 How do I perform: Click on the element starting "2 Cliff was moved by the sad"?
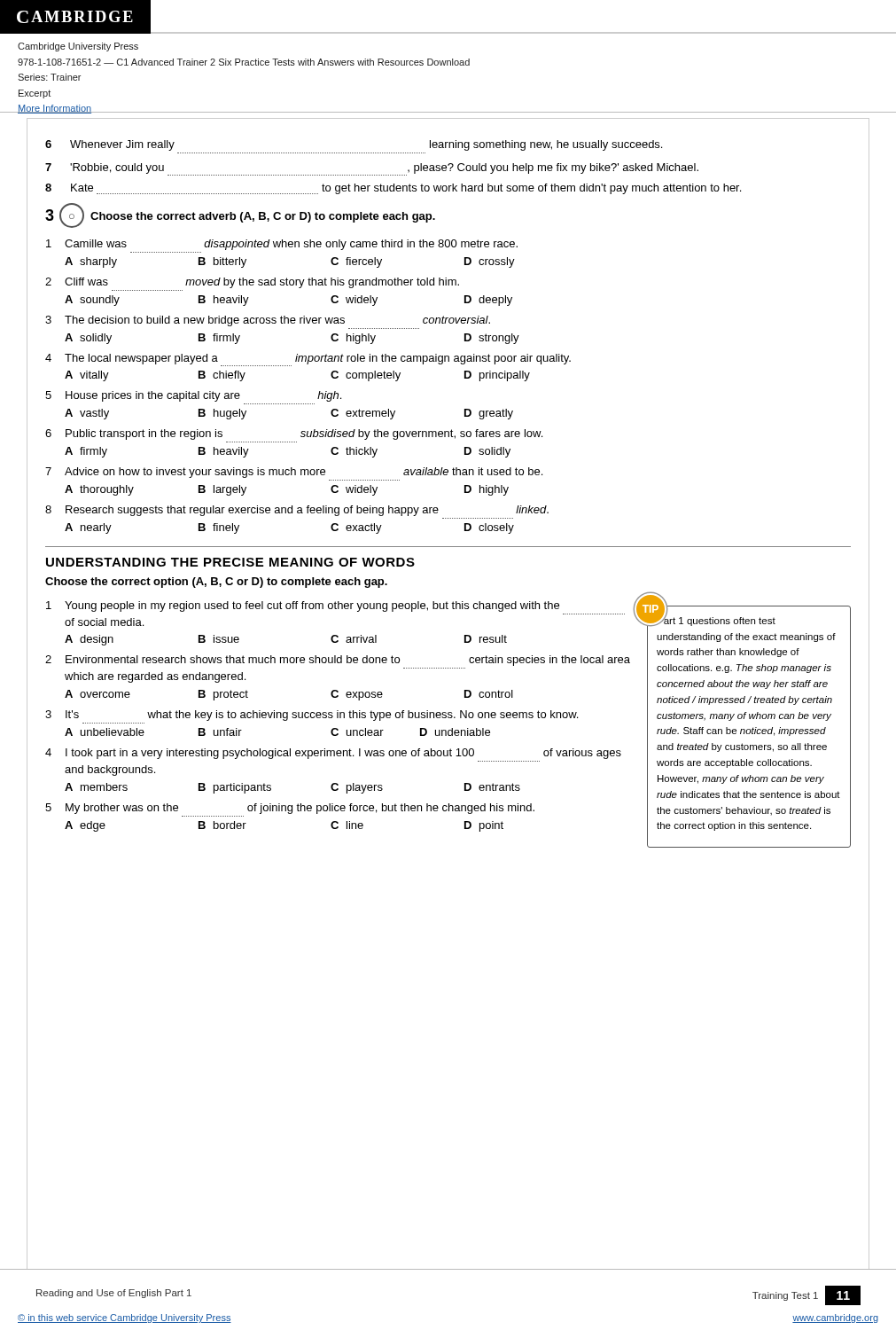[448, 289]
